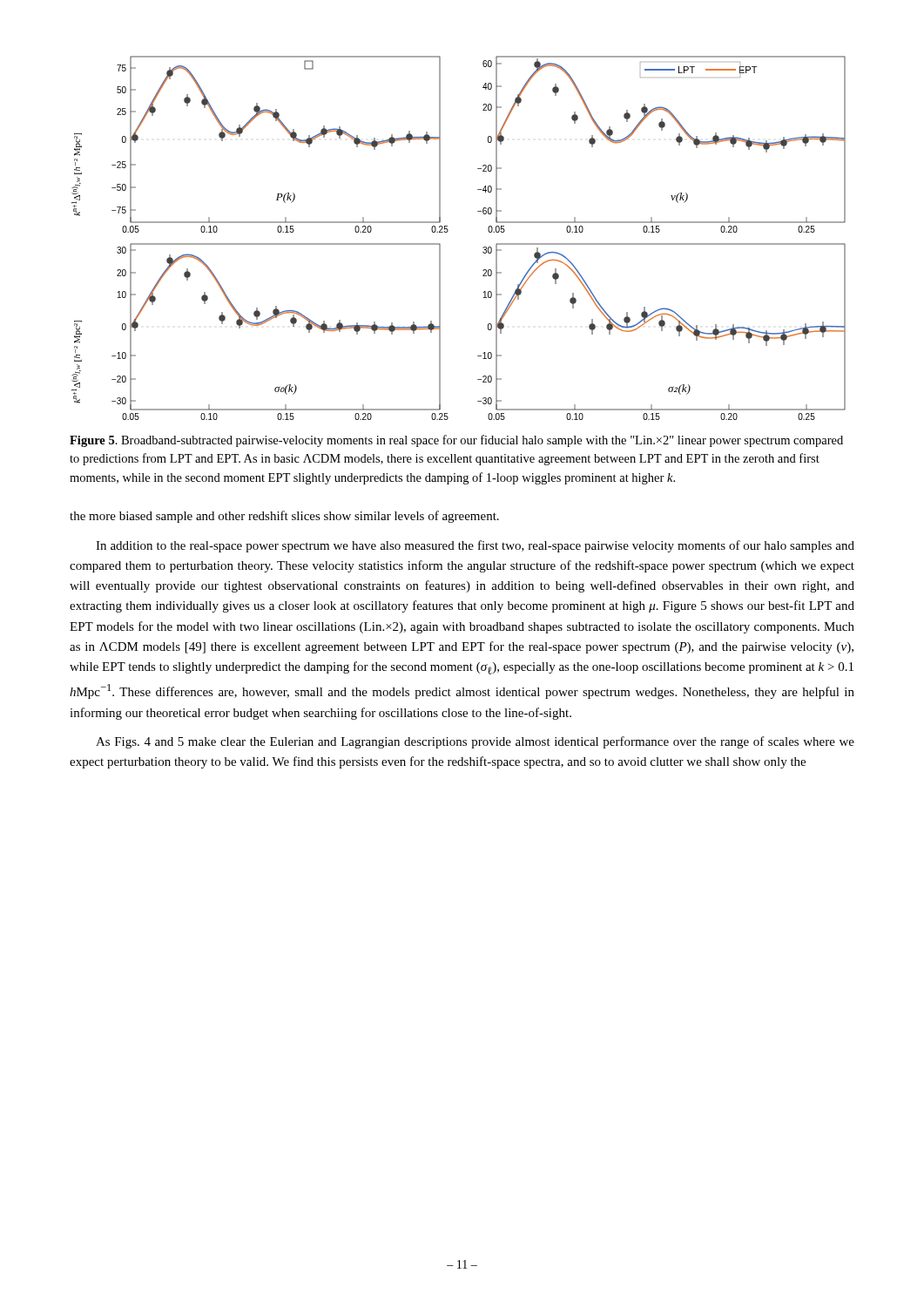Select the caption with the text "Figure 5. Broadband-subtracted pairwise-velocity moments in"
Viewport: 924px width, 1307px height.
point(456,459)
